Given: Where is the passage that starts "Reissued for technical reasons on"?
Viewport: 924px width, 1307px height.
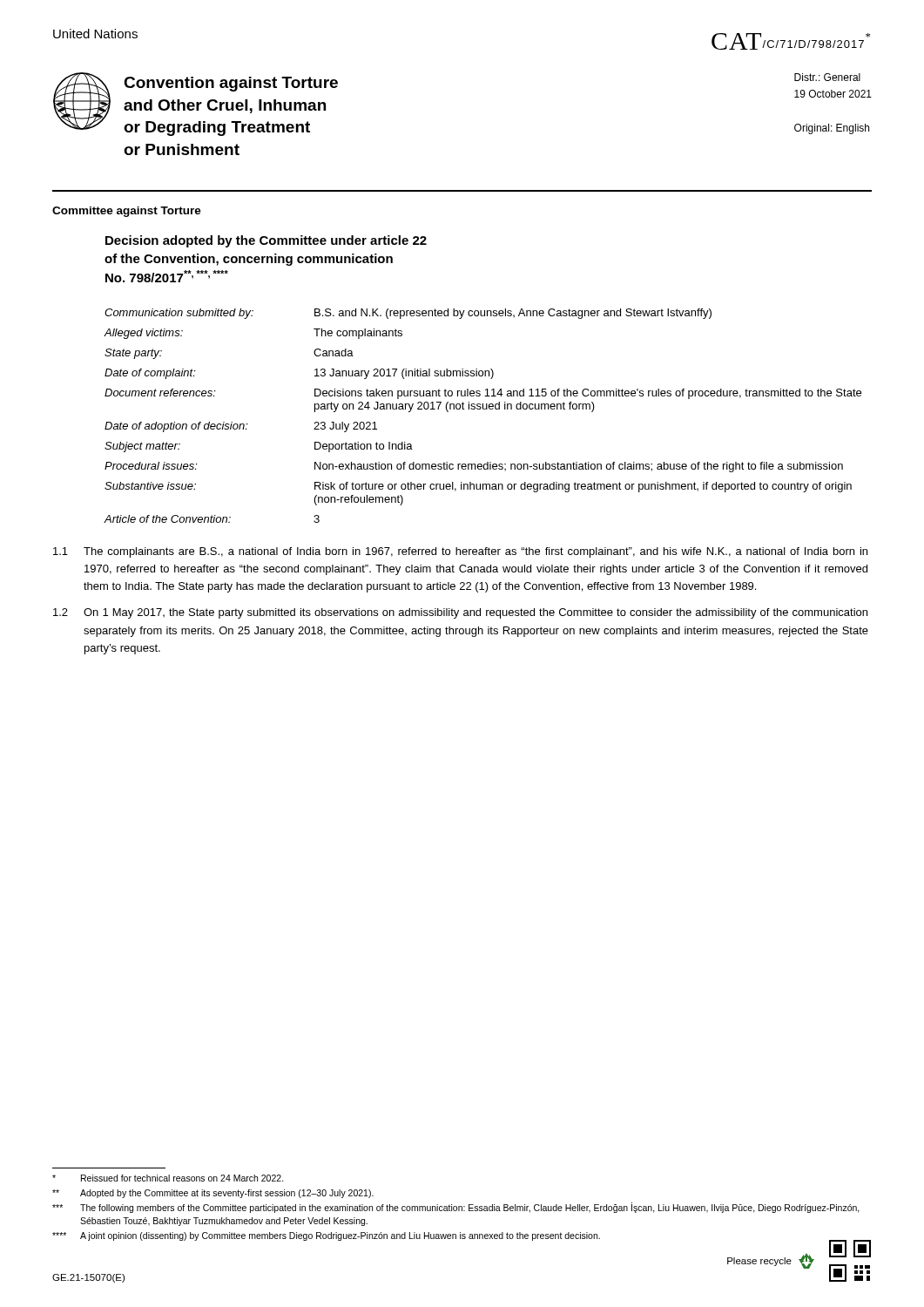Looking at the screenshot, I should 462,1205.
